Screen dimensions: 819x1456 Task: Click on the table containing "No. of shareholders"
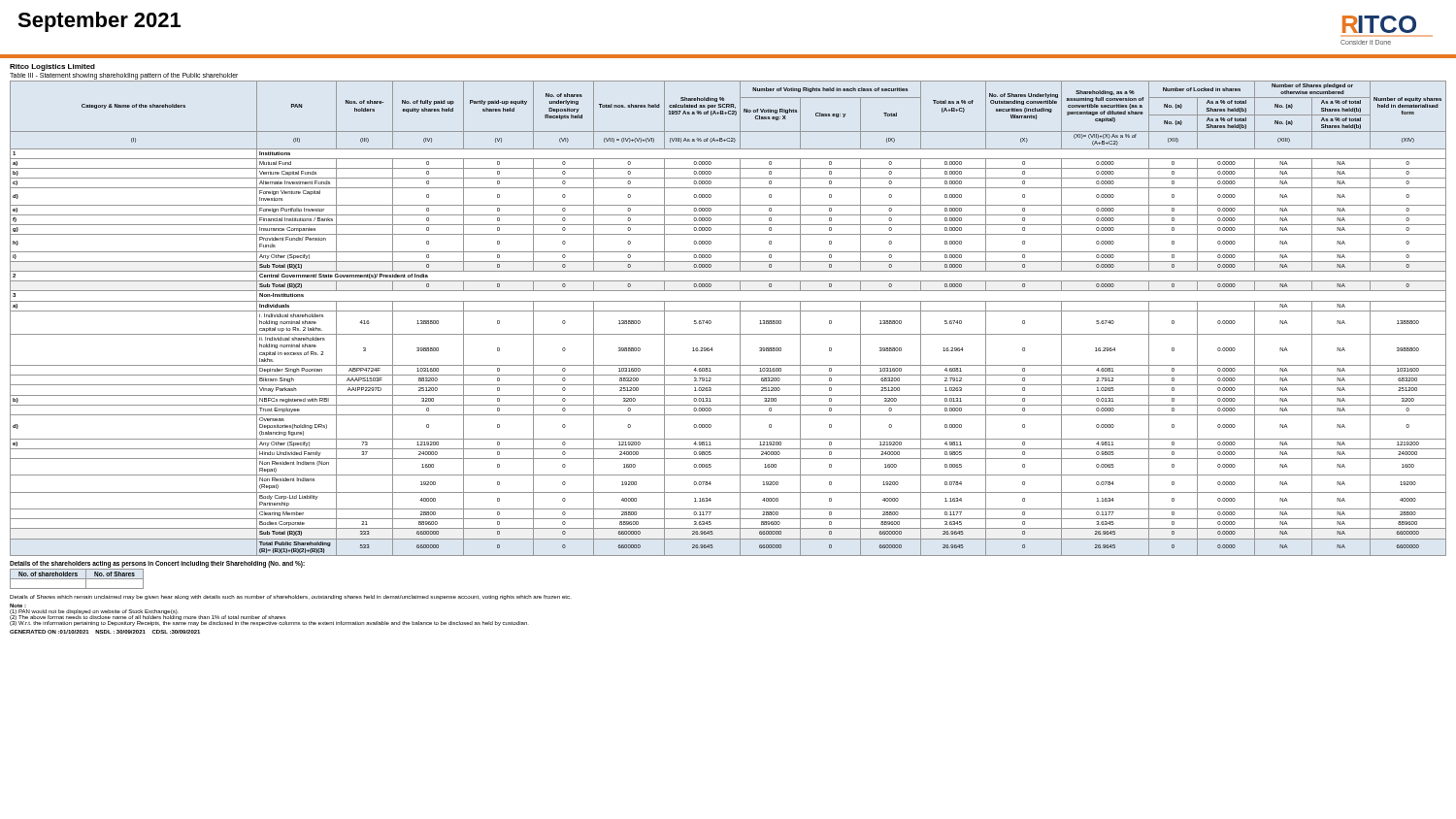[77, 579]
